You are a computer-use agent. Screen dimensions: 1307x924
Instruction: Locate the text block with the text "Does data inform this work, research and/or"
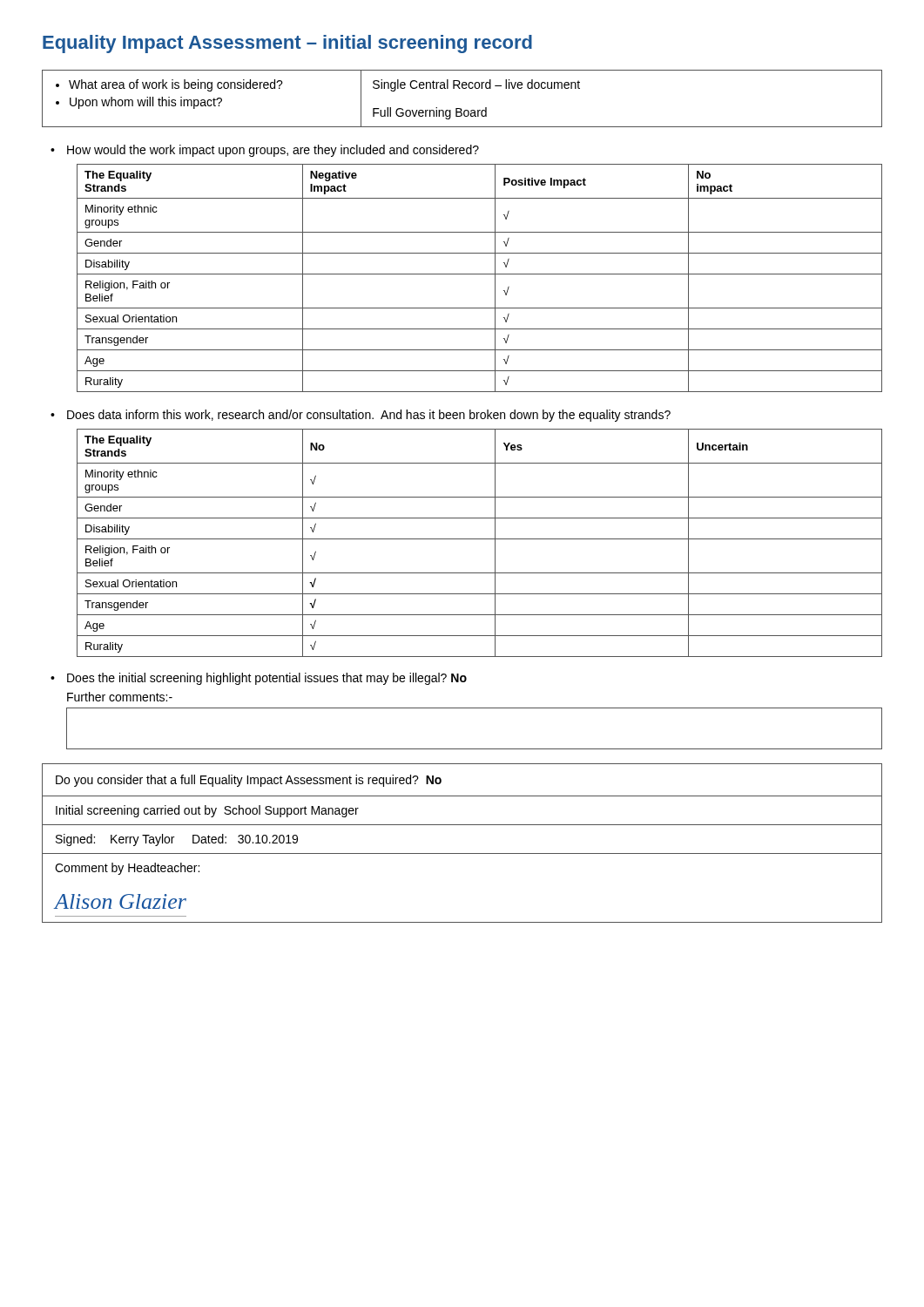(368, 415)
